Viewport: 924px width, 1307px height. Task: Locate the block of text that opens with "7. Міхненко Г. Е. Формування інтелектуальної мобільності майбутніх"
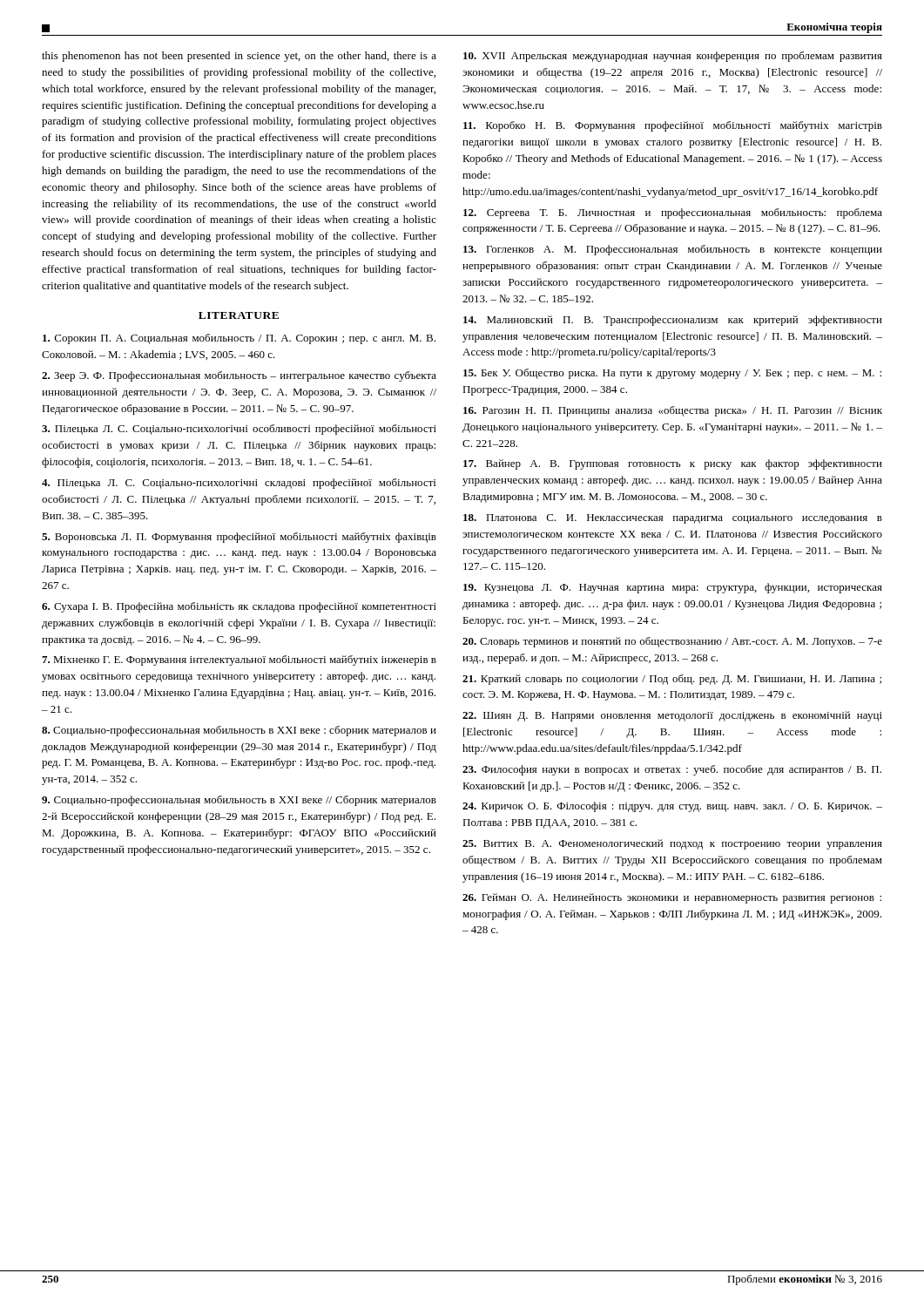239,684
